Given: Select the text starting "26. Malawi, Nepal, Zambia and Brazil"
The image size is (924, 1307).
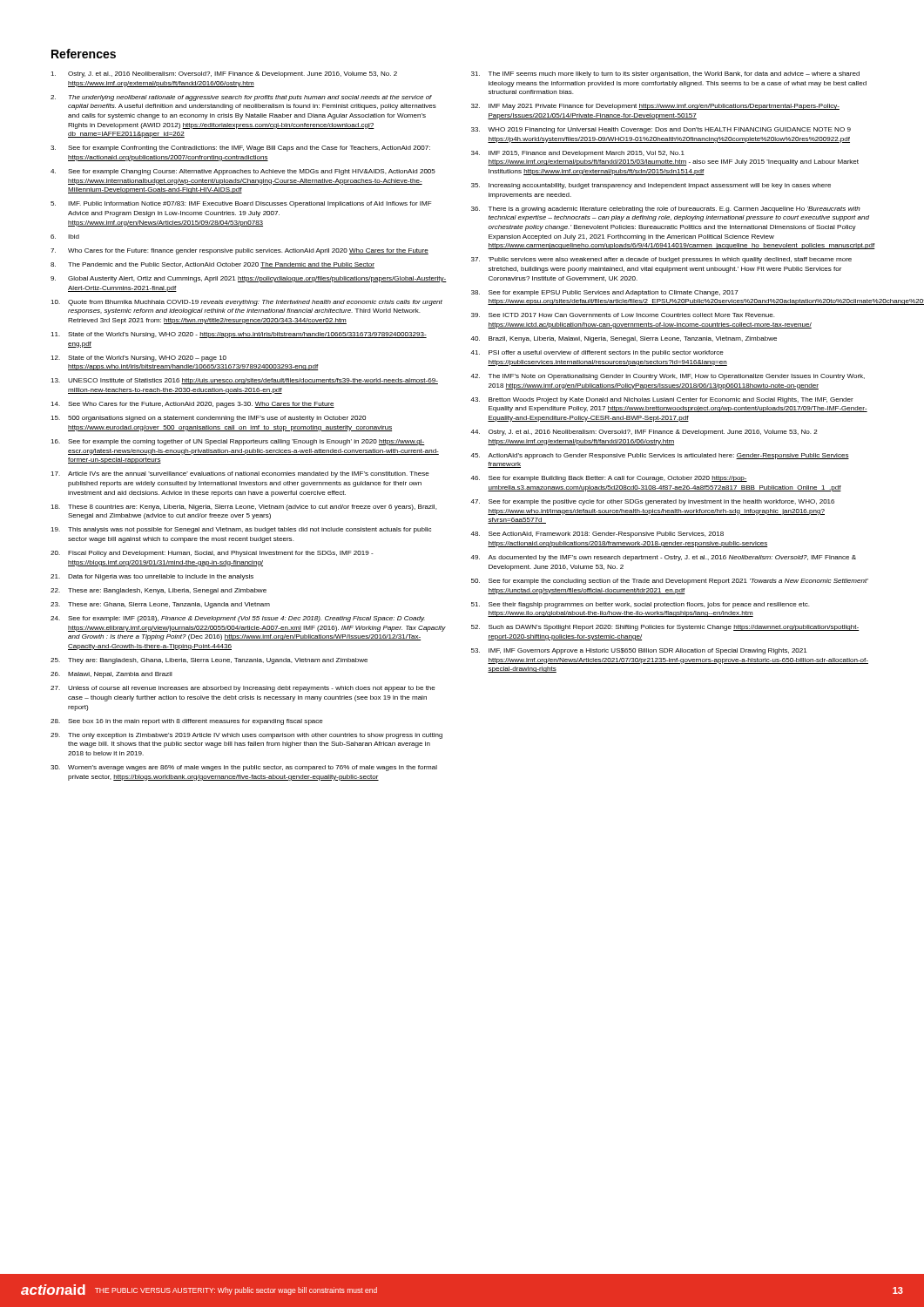Looking at the screenshot, I should (x=111, y=675).
